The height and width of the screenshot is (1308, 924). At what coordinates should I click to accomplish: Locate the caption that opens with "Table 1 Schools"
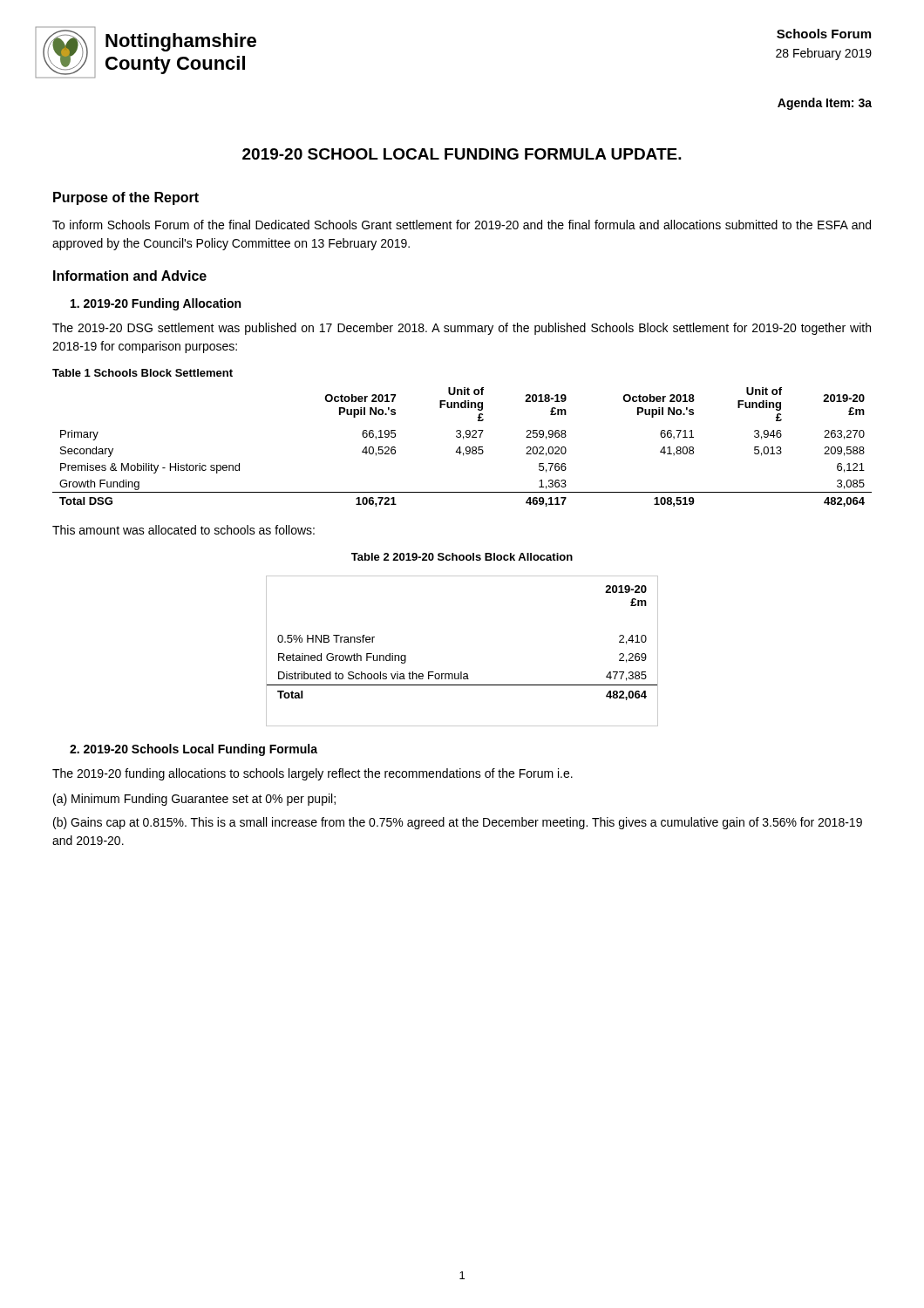143,373
